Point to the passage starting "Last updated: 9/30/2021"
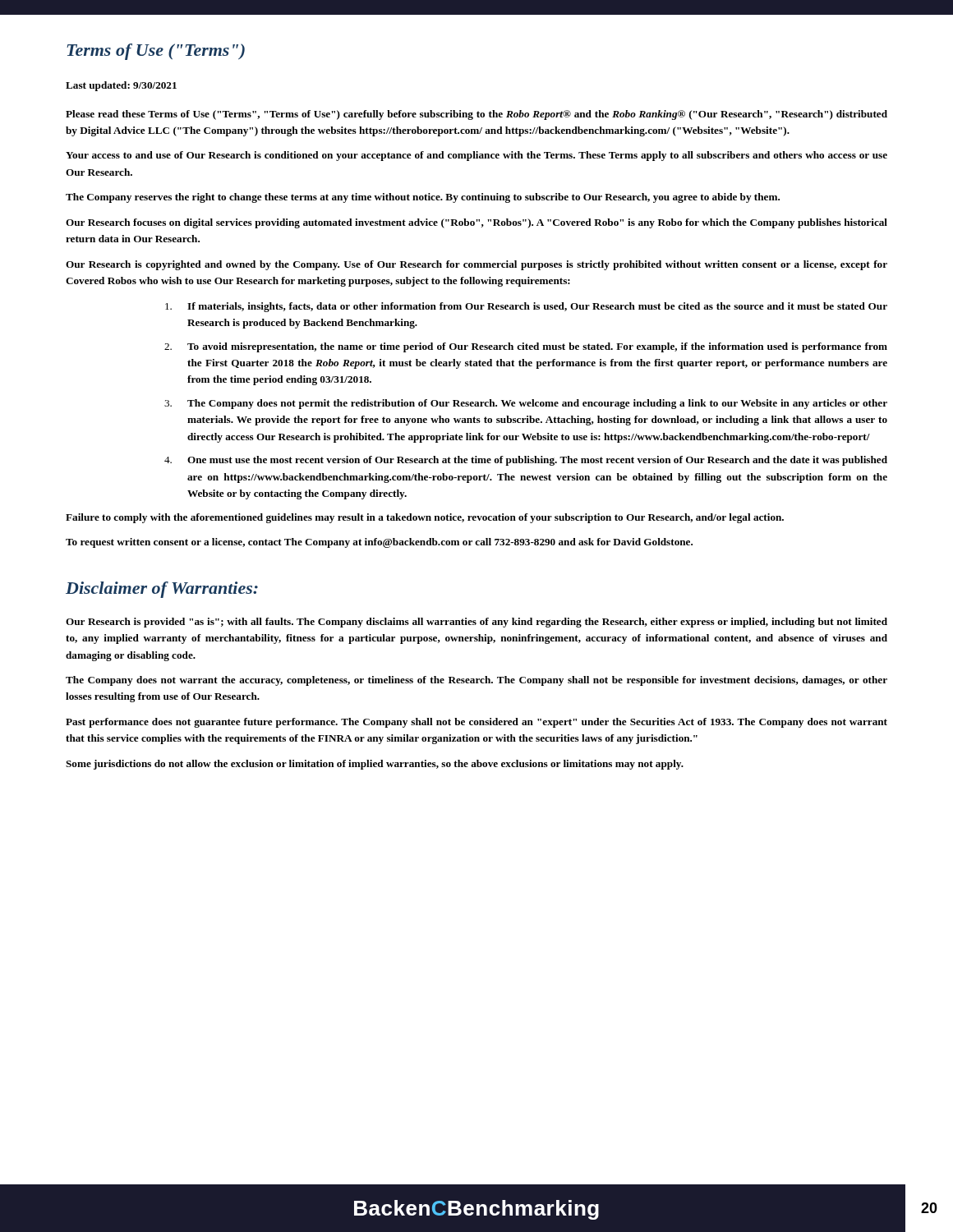Viewport: 953px width, 1232px height. pyautogui.click(x=121, y=85)
